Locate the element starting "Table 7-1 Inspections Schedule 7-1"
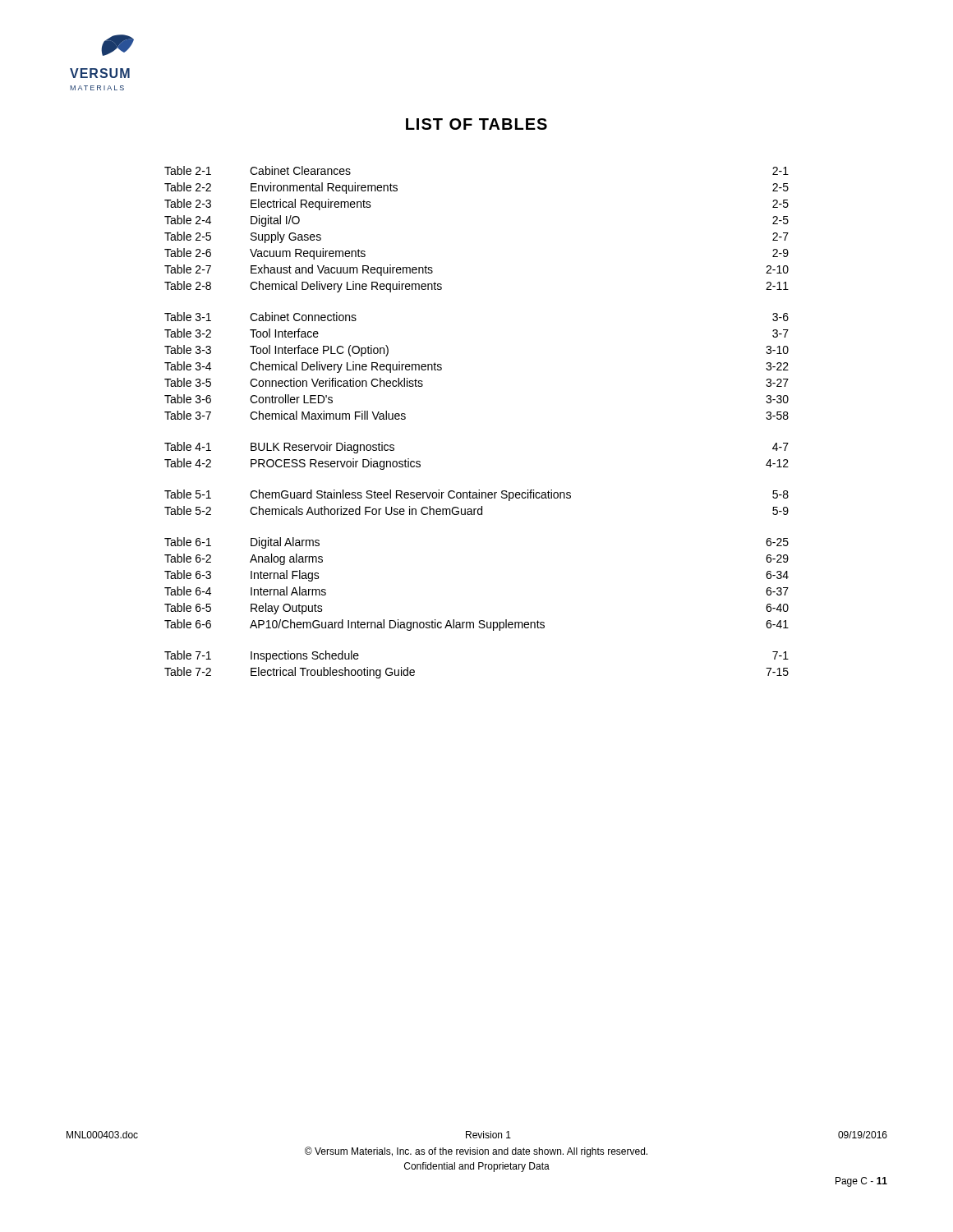Screen dimensions: 1232x953 tap(189, 656)
